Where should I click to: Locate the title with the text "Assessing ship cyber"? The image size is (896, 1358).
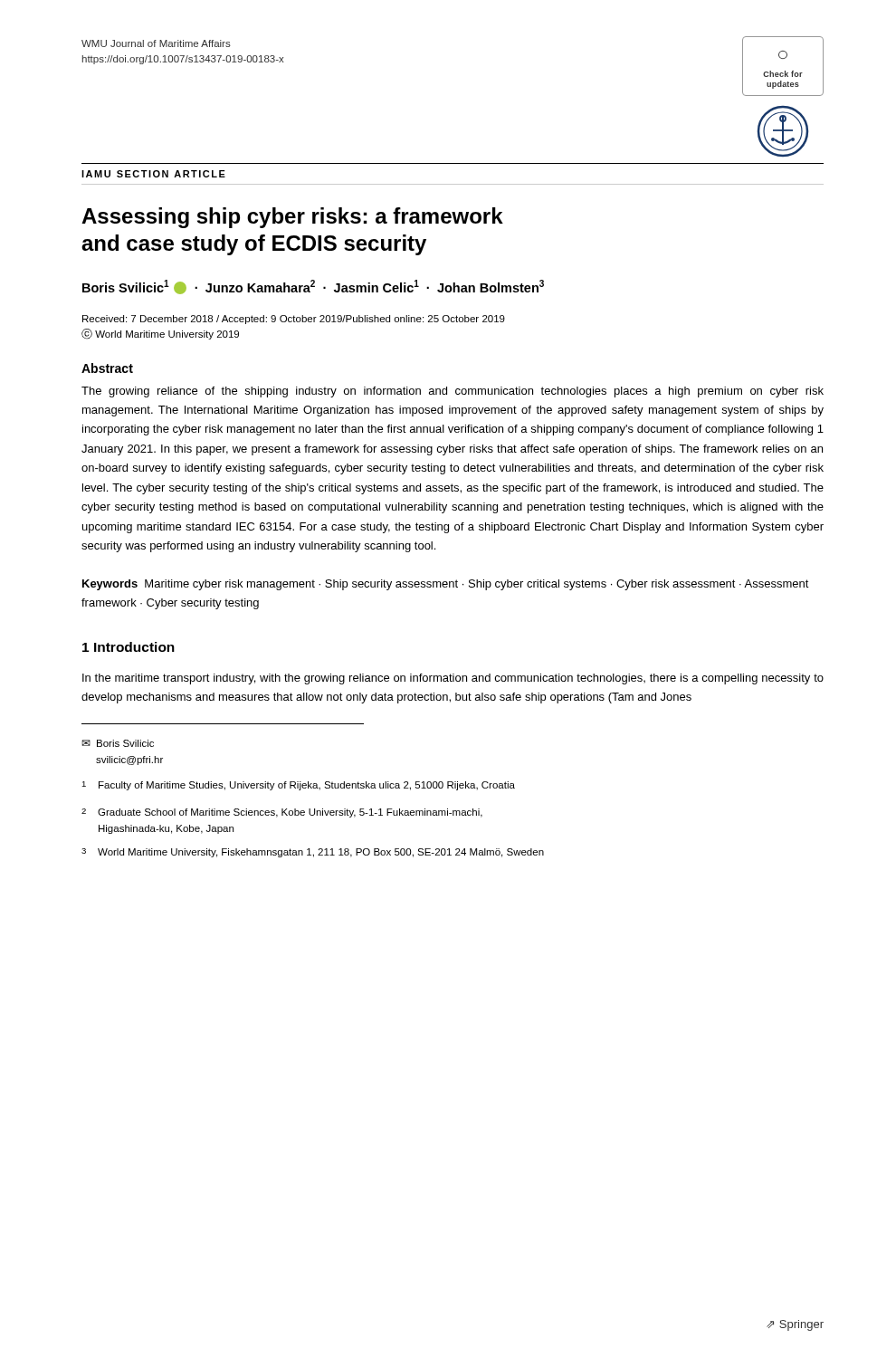[x=453, y=230]
